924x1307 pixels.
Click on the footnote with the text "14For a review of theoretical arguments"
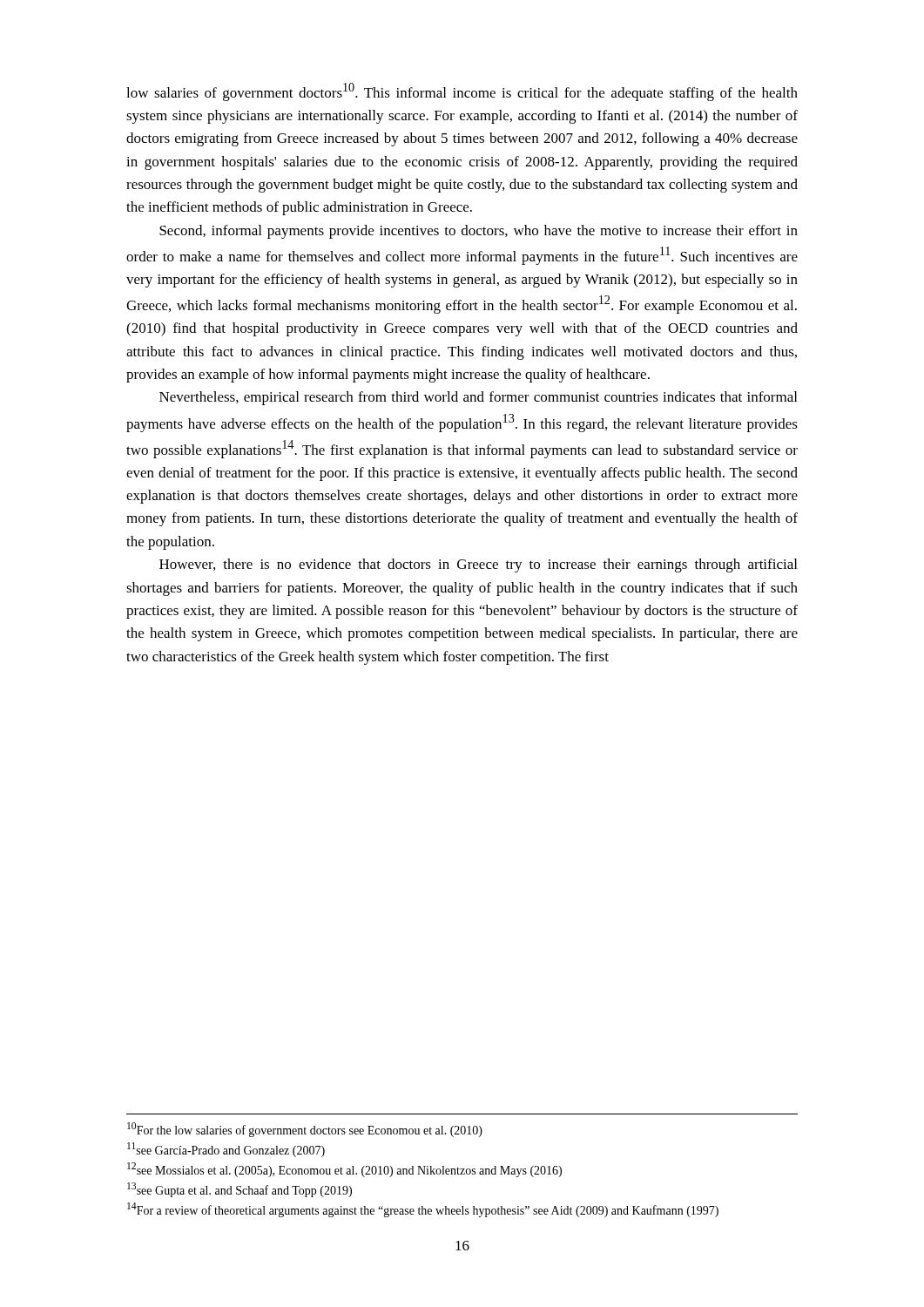click(x=462, y=1210)
